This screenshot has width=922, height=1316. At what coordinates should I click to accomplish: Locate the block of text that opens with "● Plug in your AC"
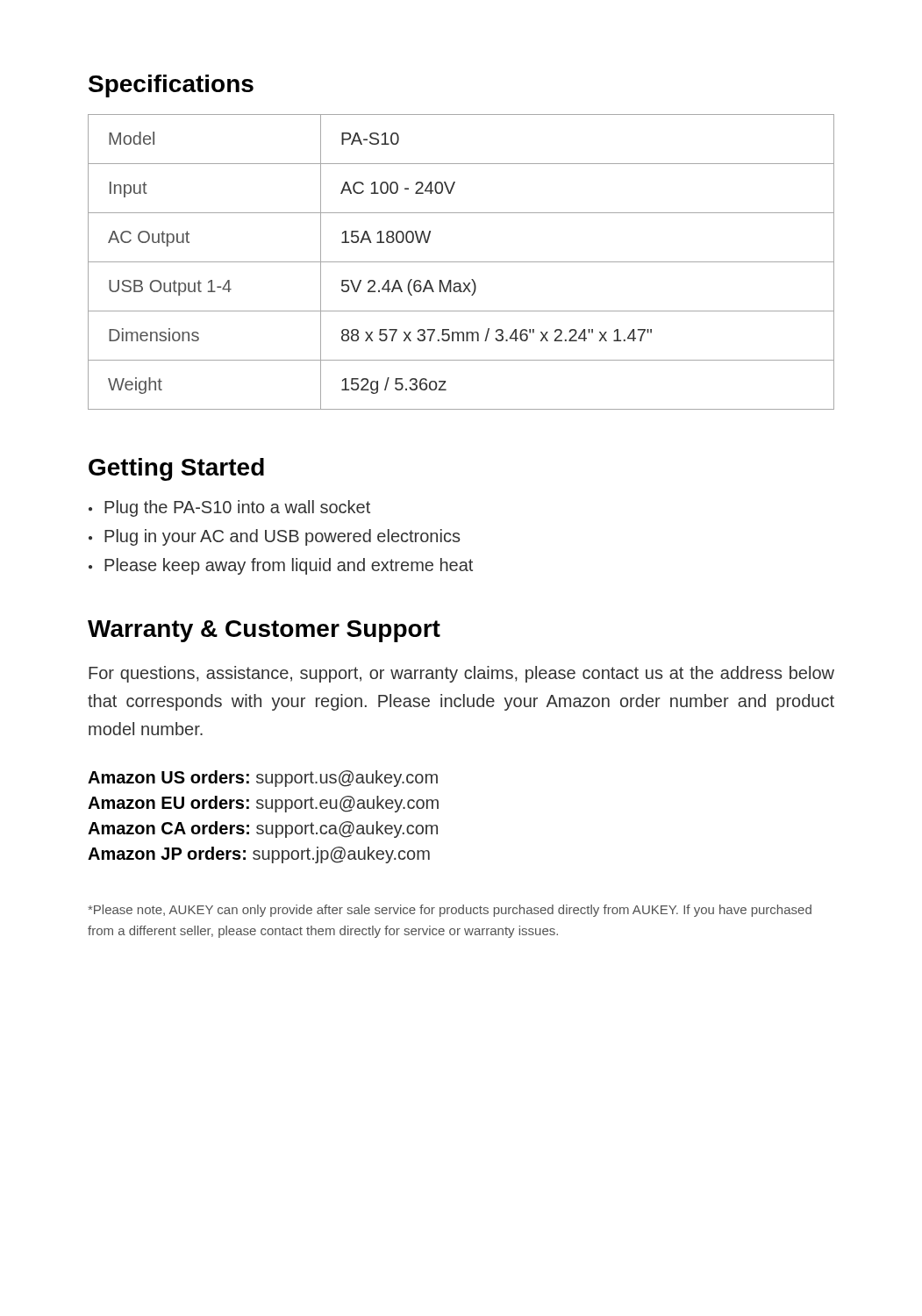point(274,536)
